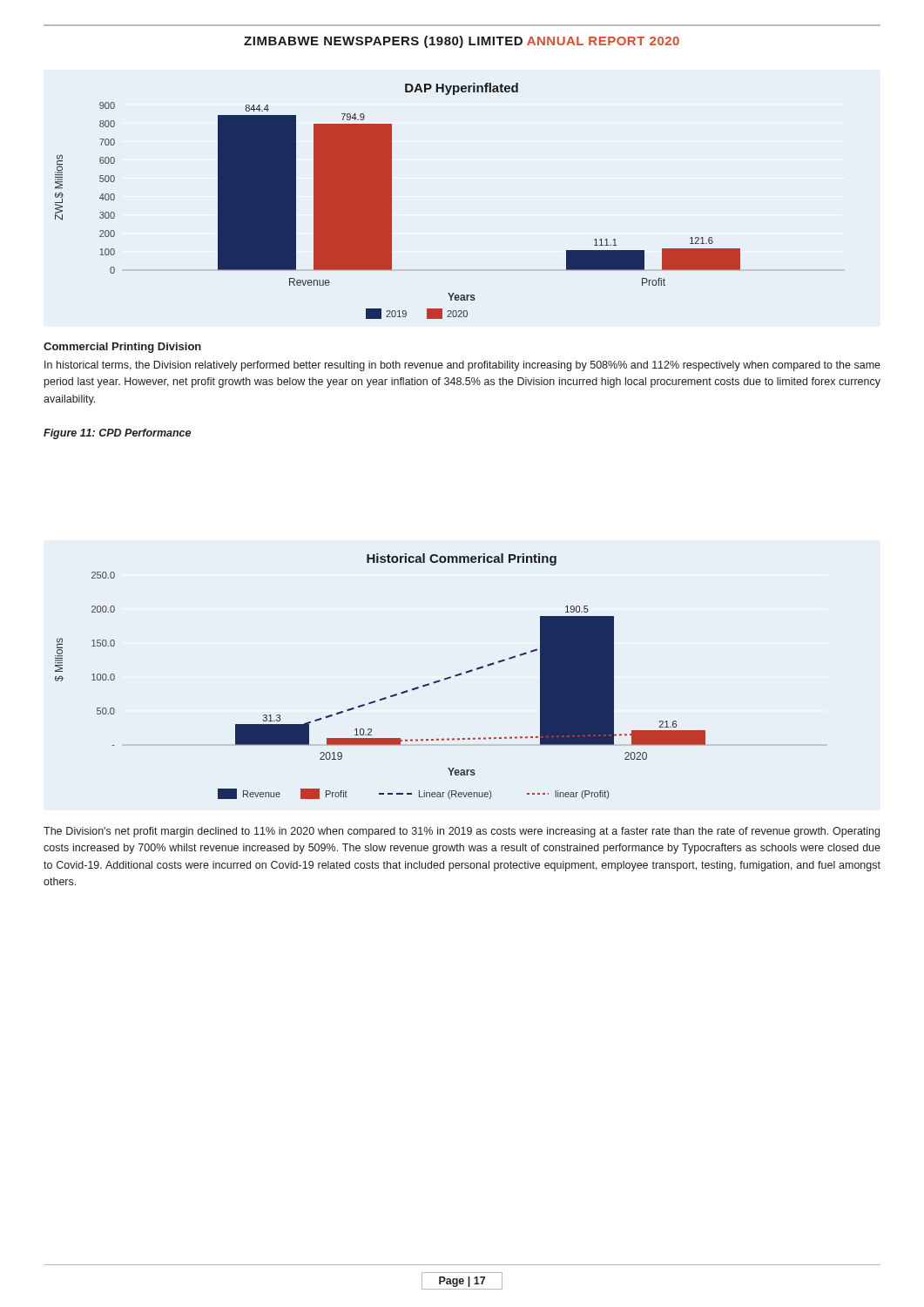This screenshot has width=924, height=1307.
Task: Select the text block with the text "The Division's net"
Action: tap(462, 857)
